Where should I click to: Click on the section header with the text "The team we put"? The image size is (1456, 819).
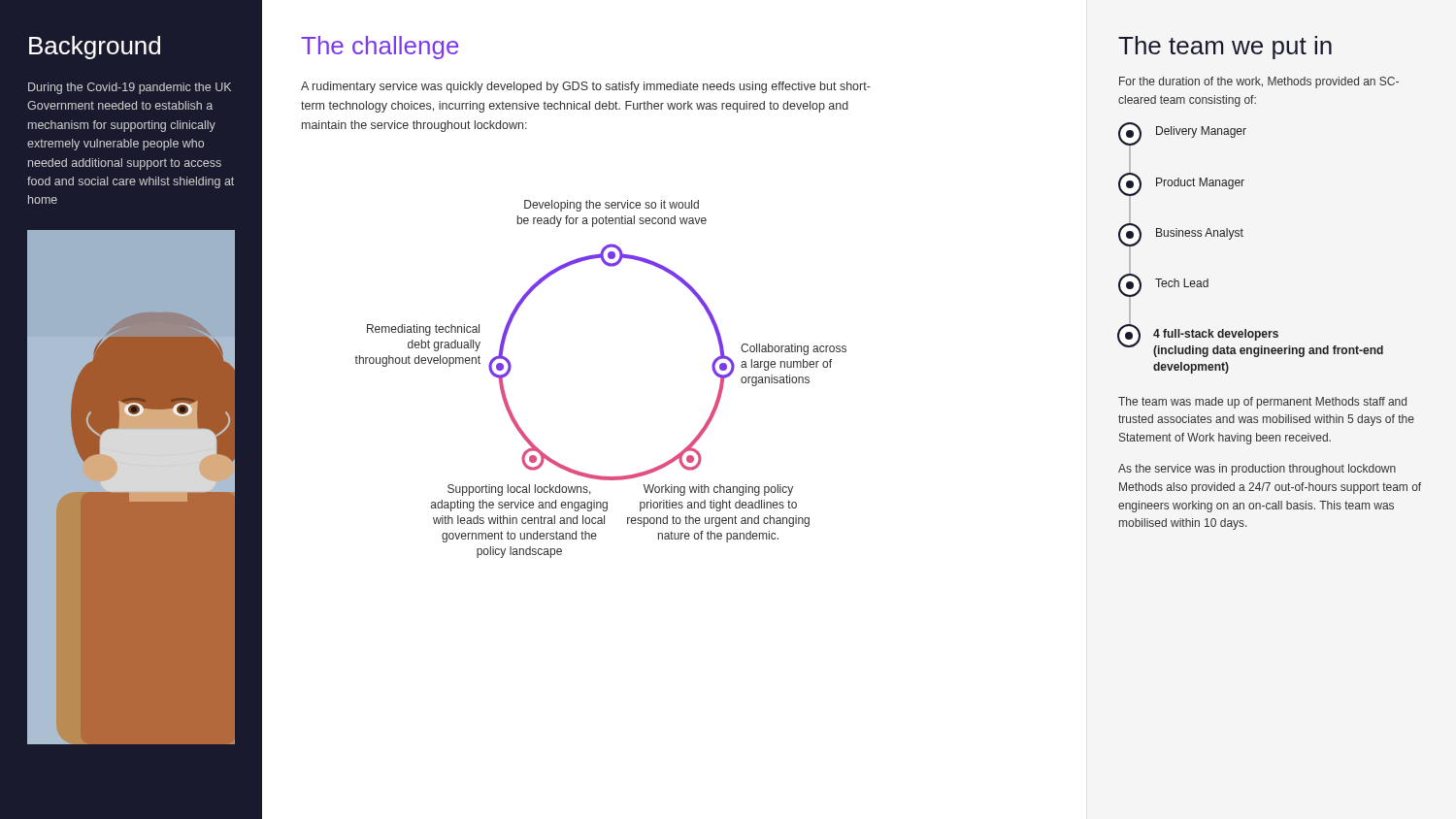[1226, 46]
